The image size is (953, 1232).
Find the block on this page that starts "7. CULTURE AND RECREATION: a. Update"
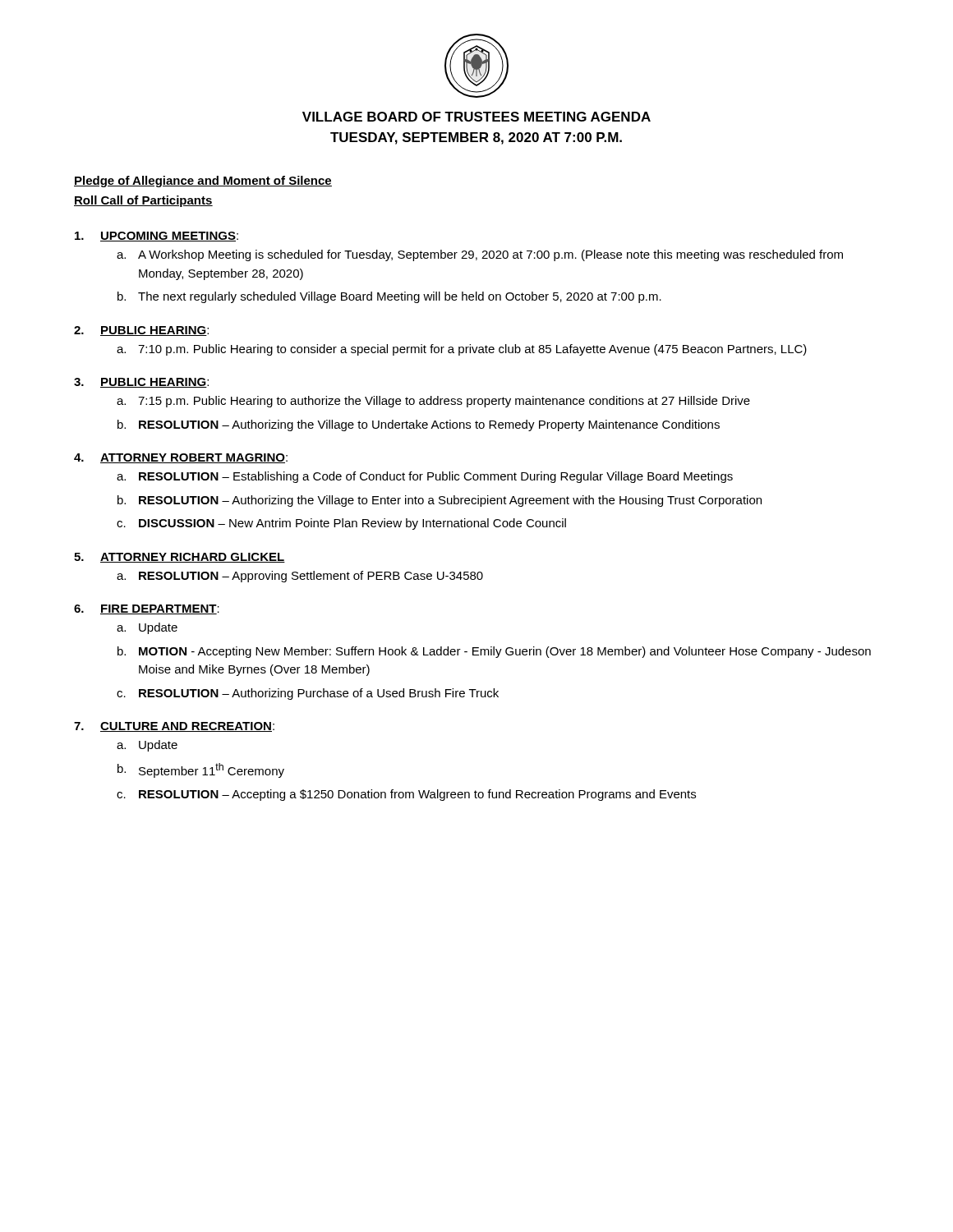coord(174,727)
